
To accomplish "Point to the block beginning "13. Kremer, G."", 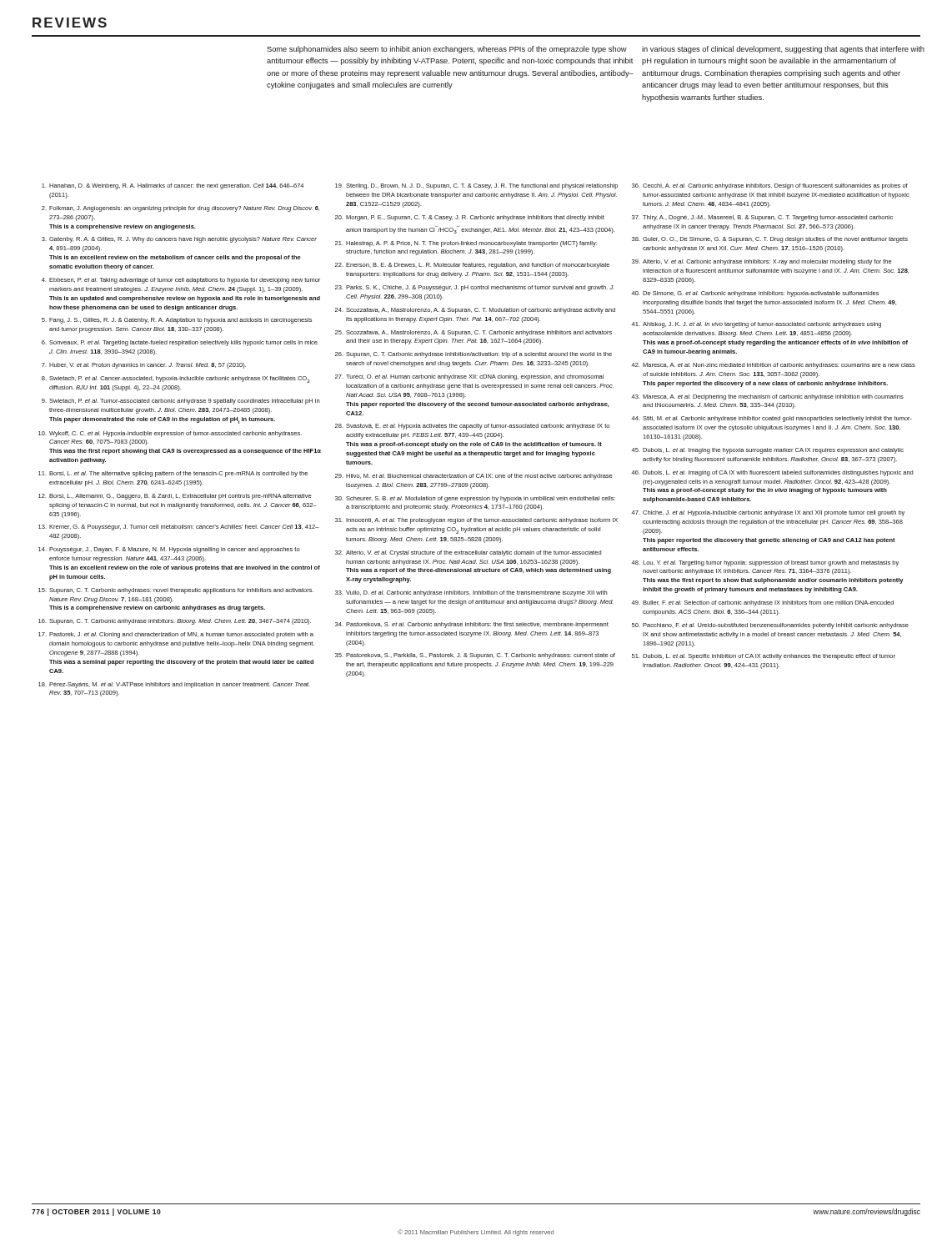I will point(177,532).
